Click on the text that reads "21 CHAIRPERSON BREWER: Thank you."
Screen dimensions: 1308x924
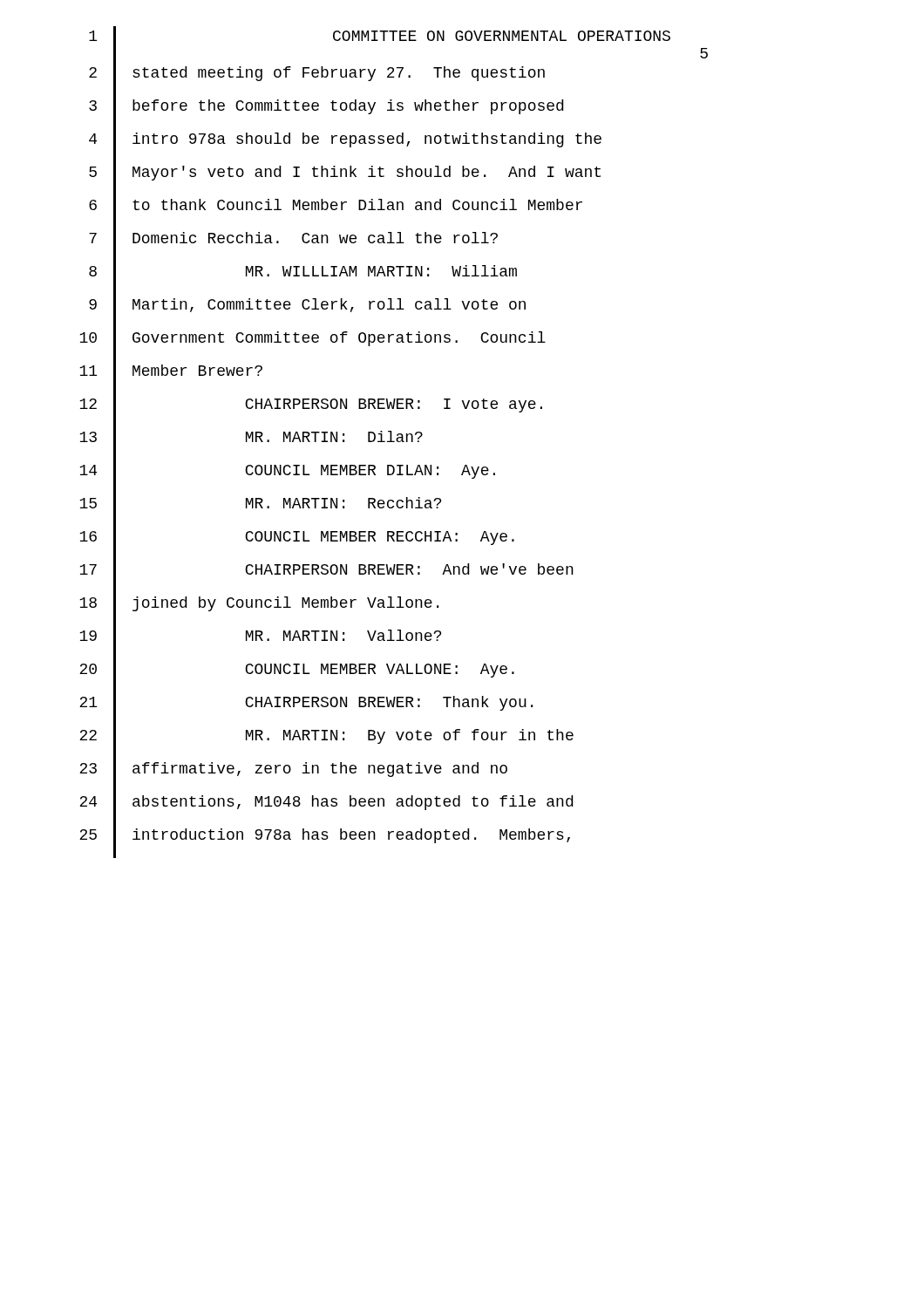(462, 709)
